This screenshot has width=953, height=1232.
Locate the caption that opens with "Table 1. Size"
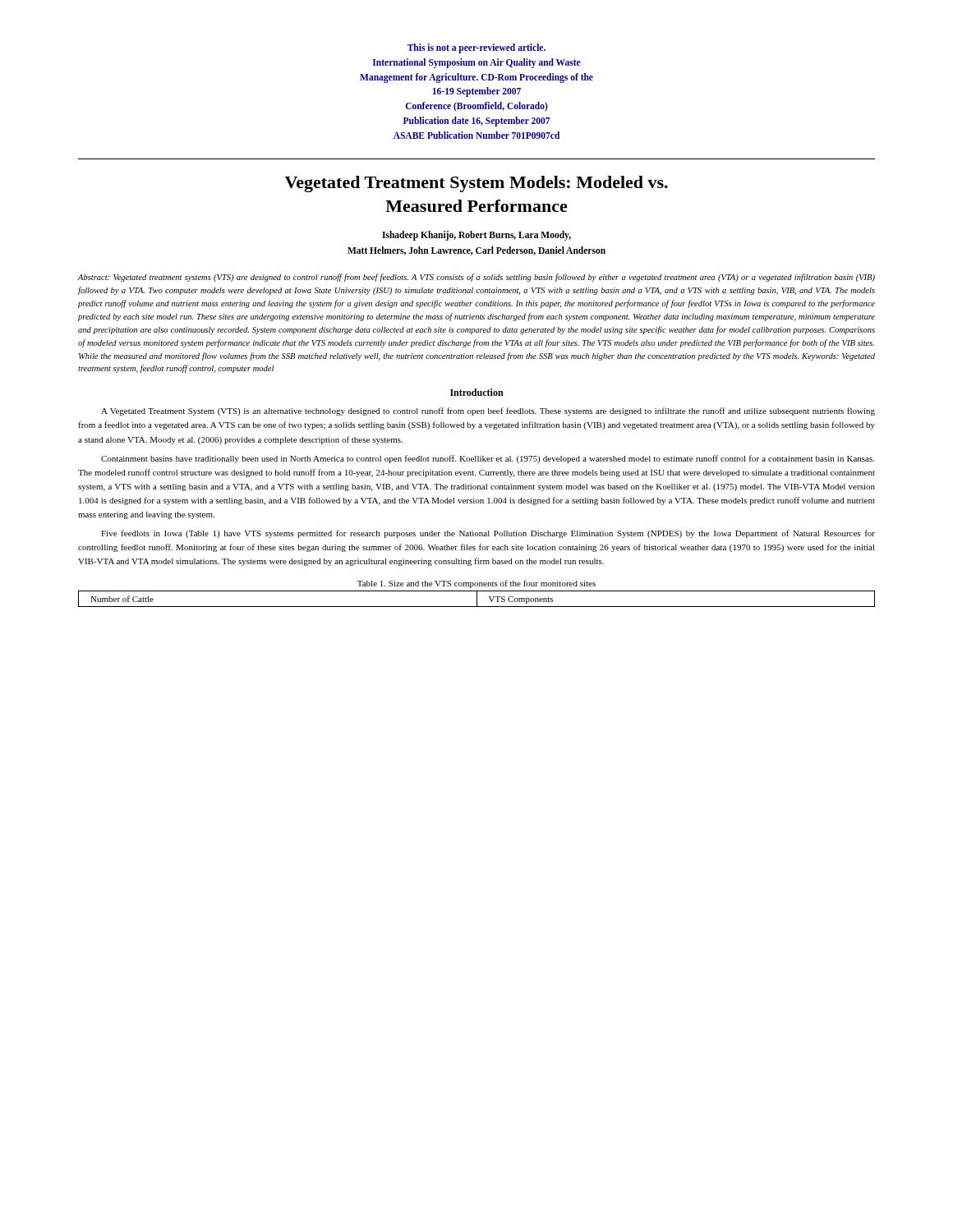[x=476, y=583]
